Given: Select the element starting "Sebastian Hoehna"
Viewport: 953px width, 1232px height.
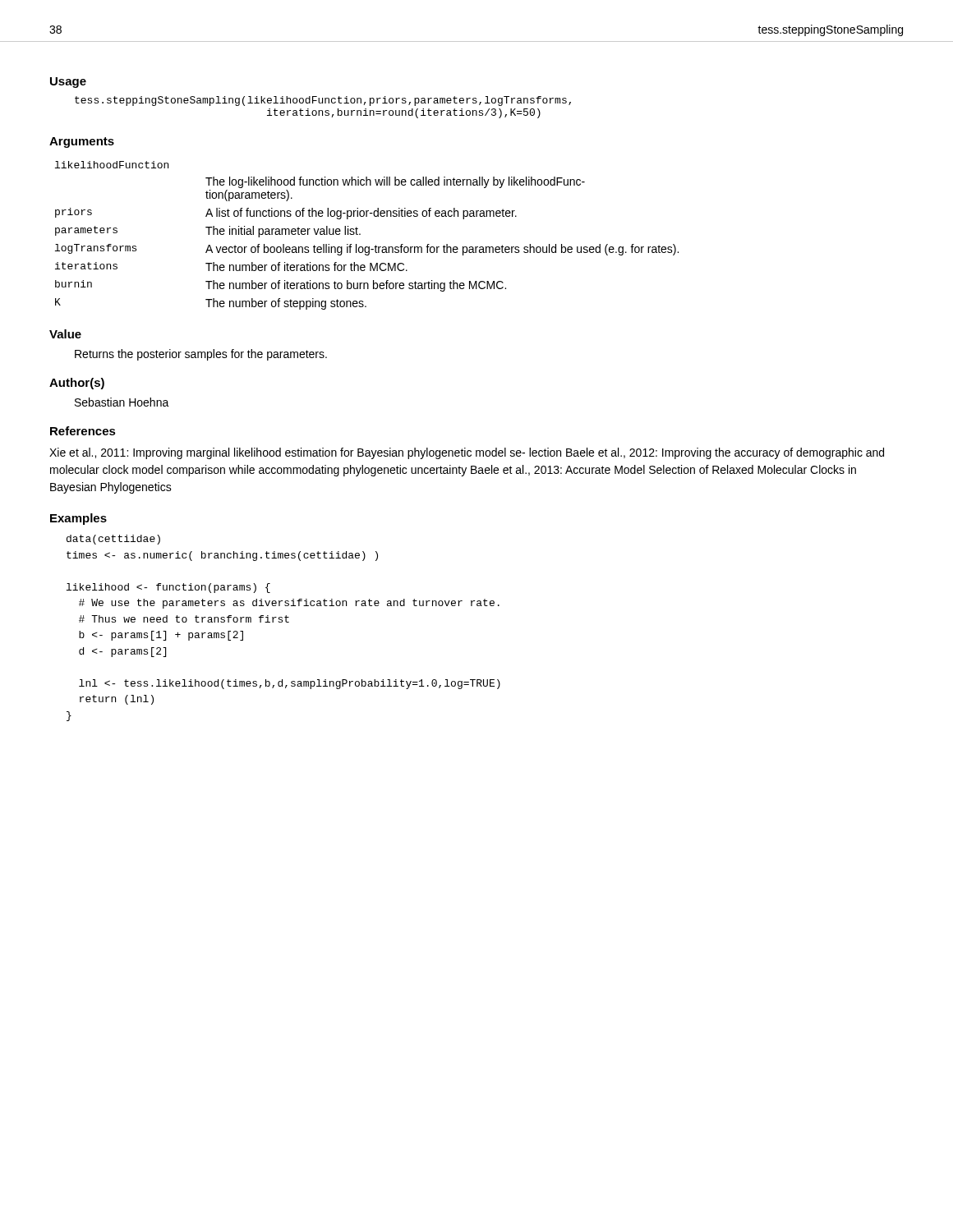Looking at the screenshot, I should (121, 402).
